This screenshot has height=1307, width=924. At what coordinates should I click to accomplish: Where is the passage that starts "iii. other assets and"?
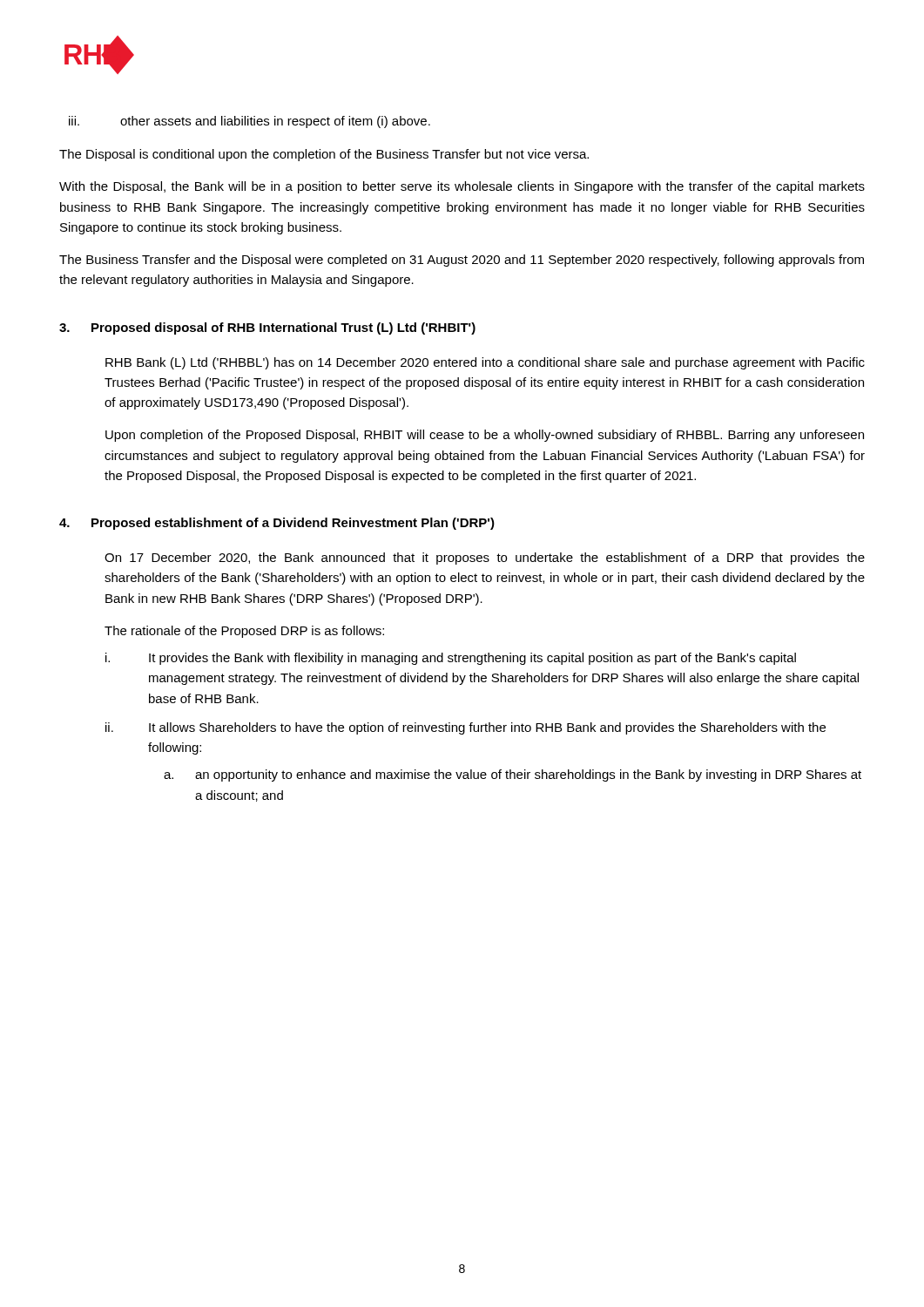coord(250,122)
